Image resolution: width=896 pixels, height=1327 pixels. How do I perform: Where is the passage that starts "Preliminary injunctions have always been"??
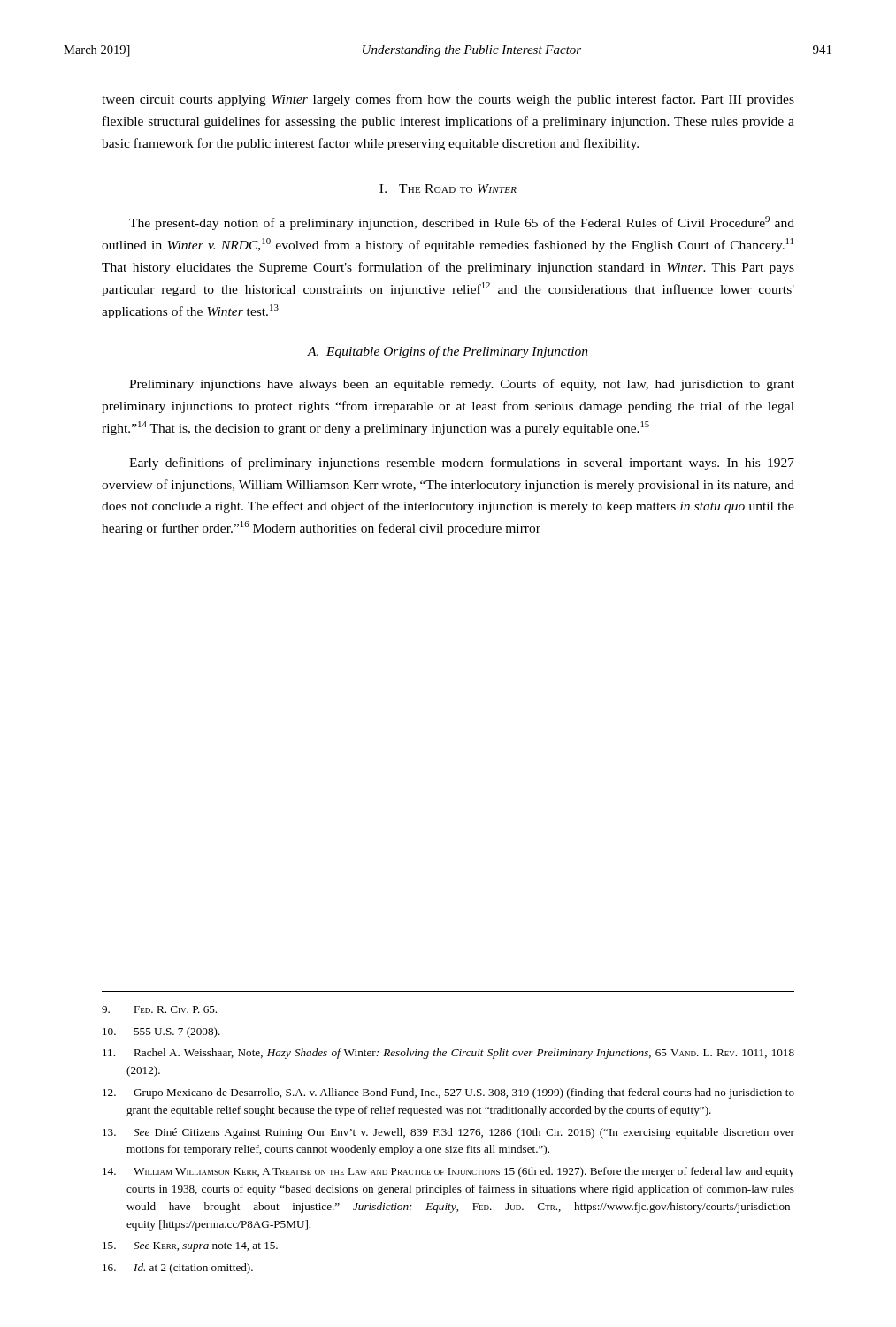[x=448, y=406]
